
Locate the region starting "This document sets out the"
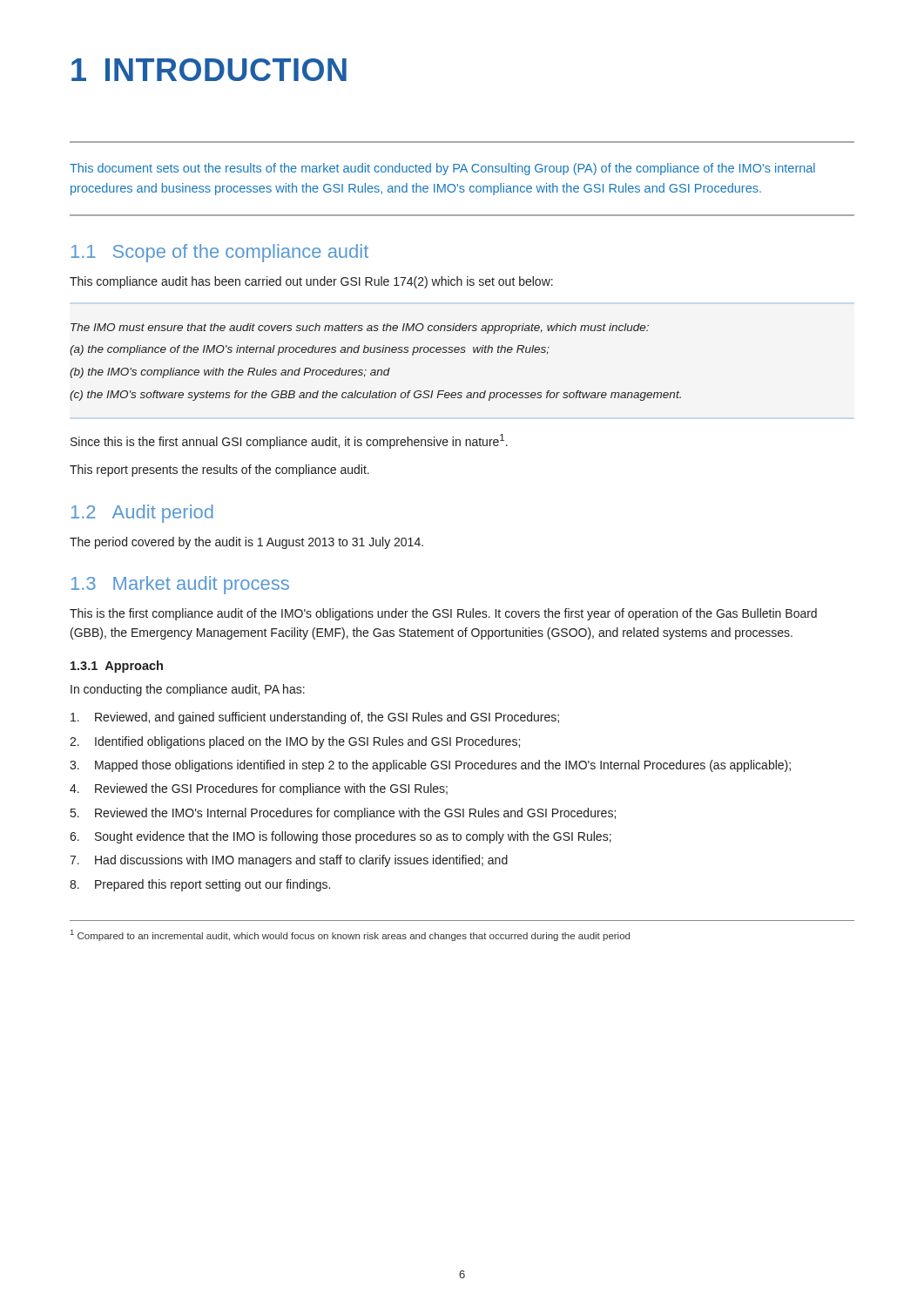tap(443, 178)
